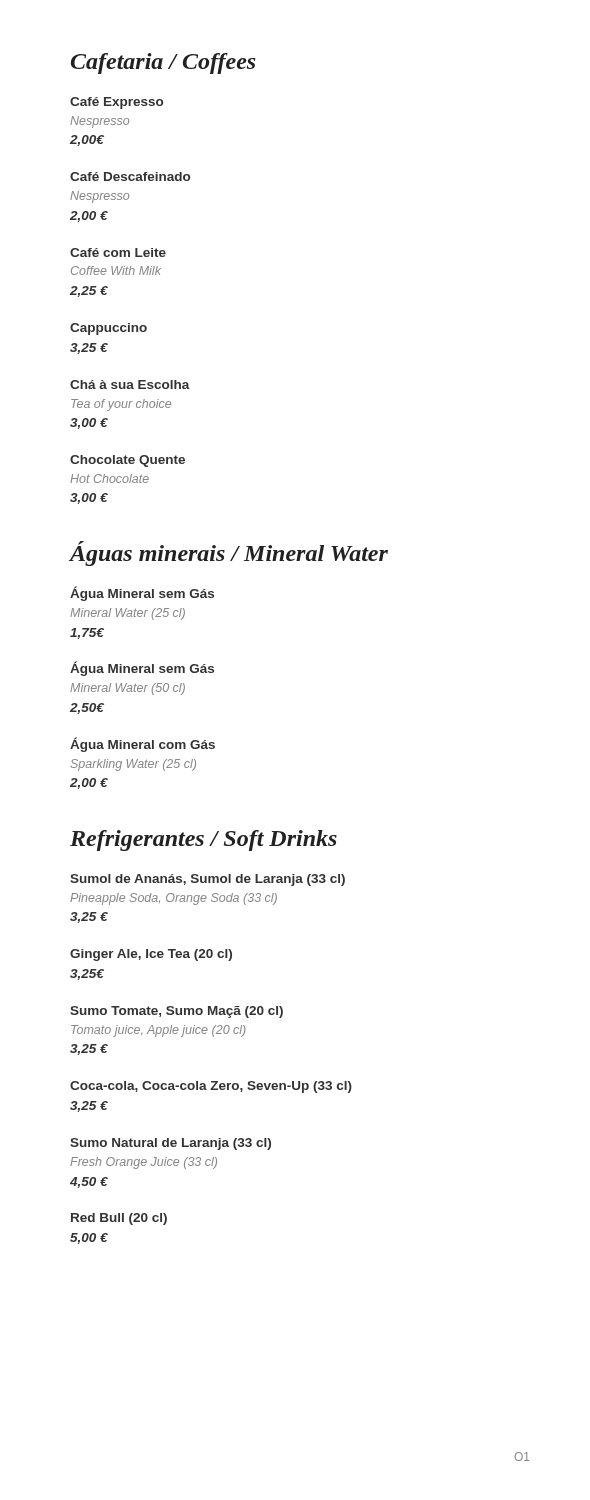
Task: Locate the block of text that opens with "Ginger Ale, Ice Tea"
Action: point(151,955)
